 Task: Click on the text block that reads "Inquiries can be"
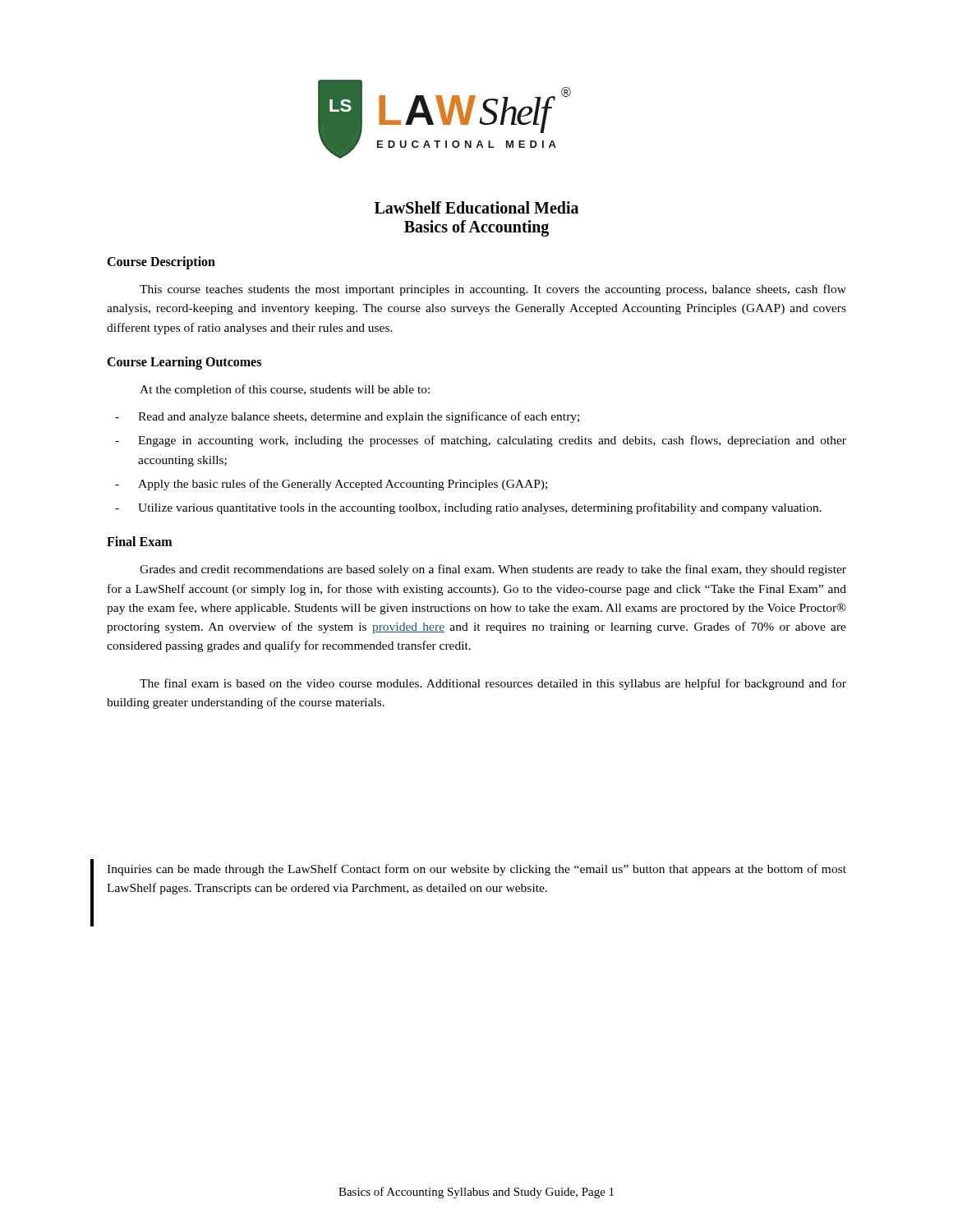476,878
